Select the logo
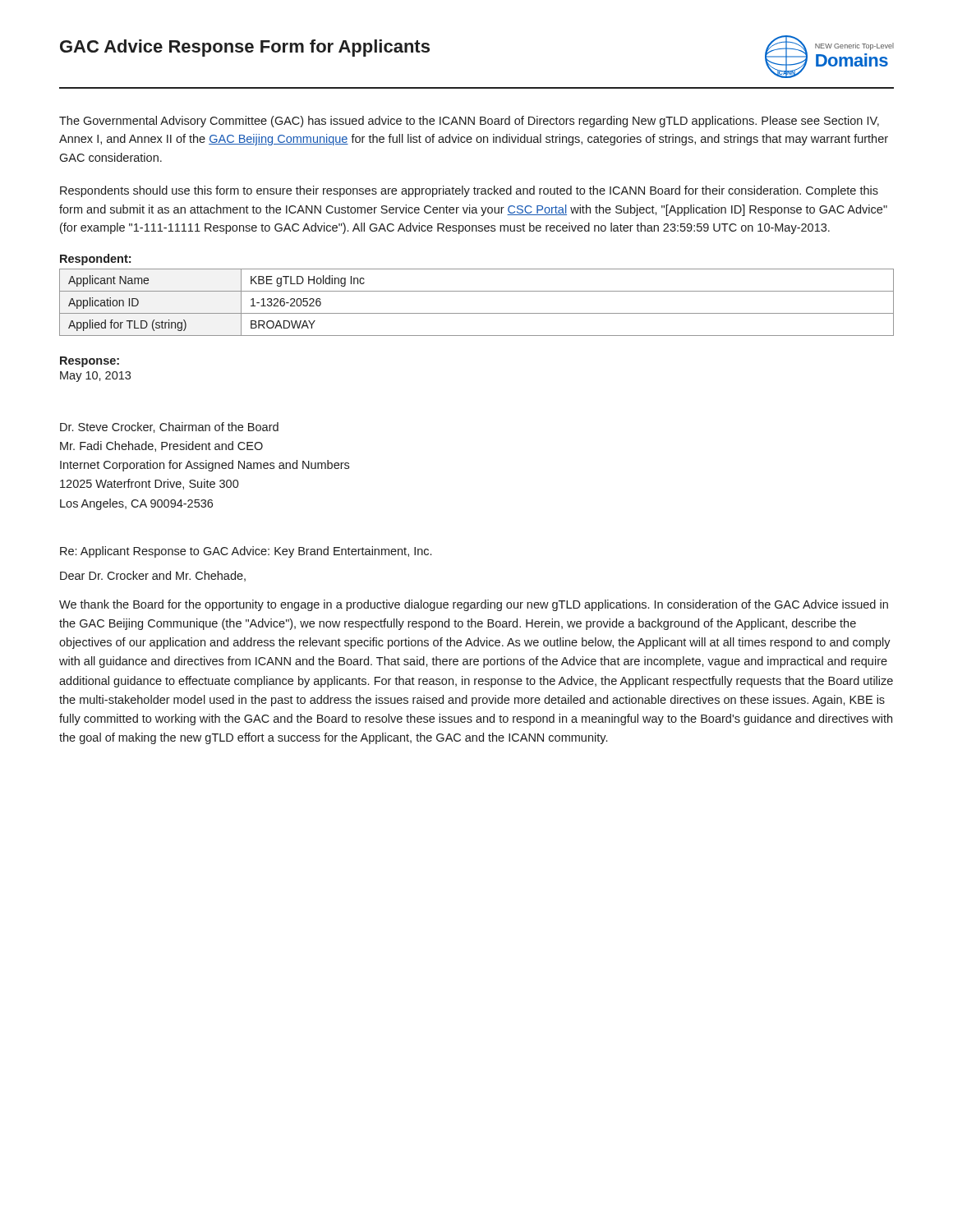953x1232 pixels. click(829, 56)
